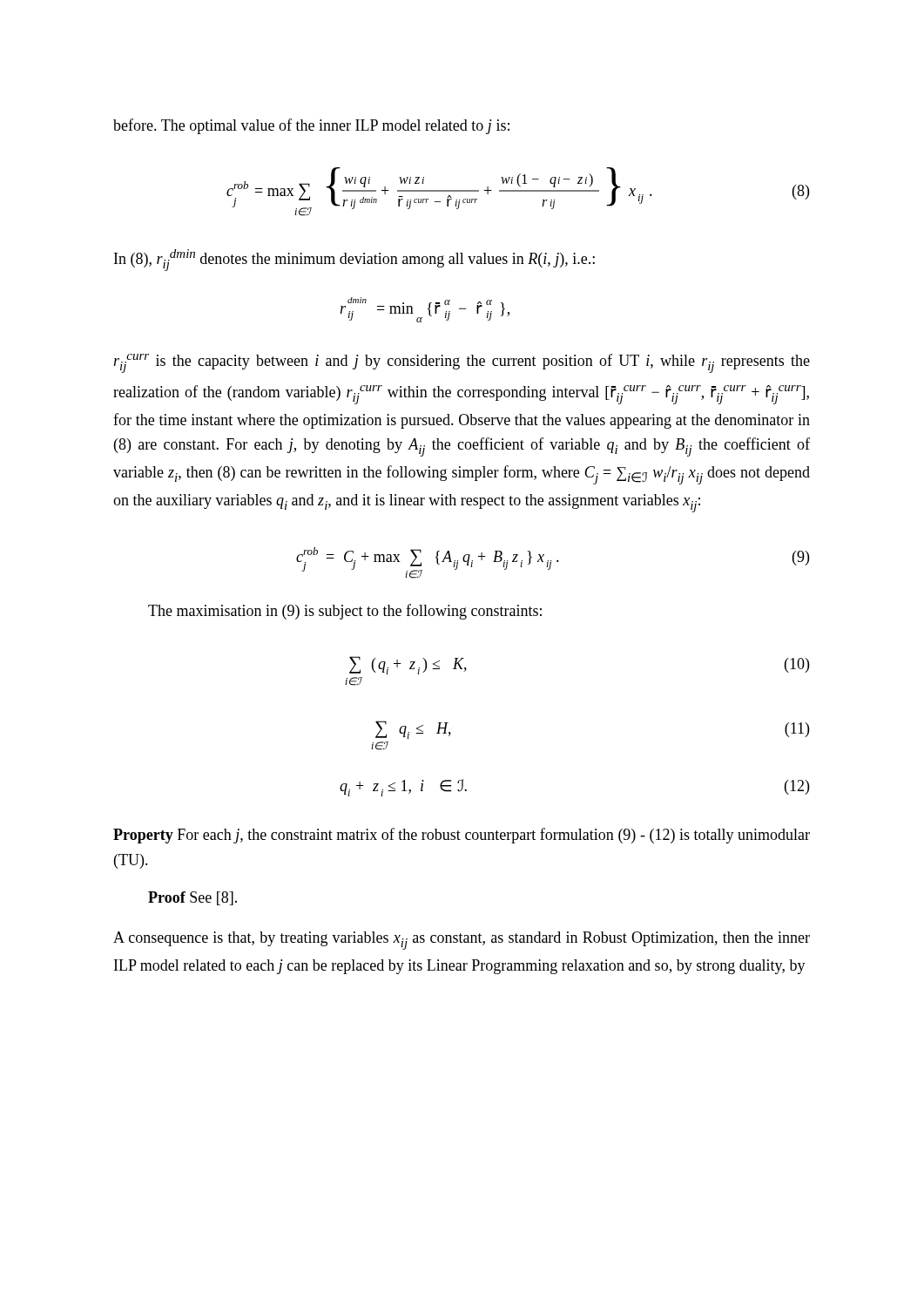Viewport: 924px width, 1307px height.
Task: Find the text block with the text "In (8), rijdmin denotes the"
Action: point(355,258)
